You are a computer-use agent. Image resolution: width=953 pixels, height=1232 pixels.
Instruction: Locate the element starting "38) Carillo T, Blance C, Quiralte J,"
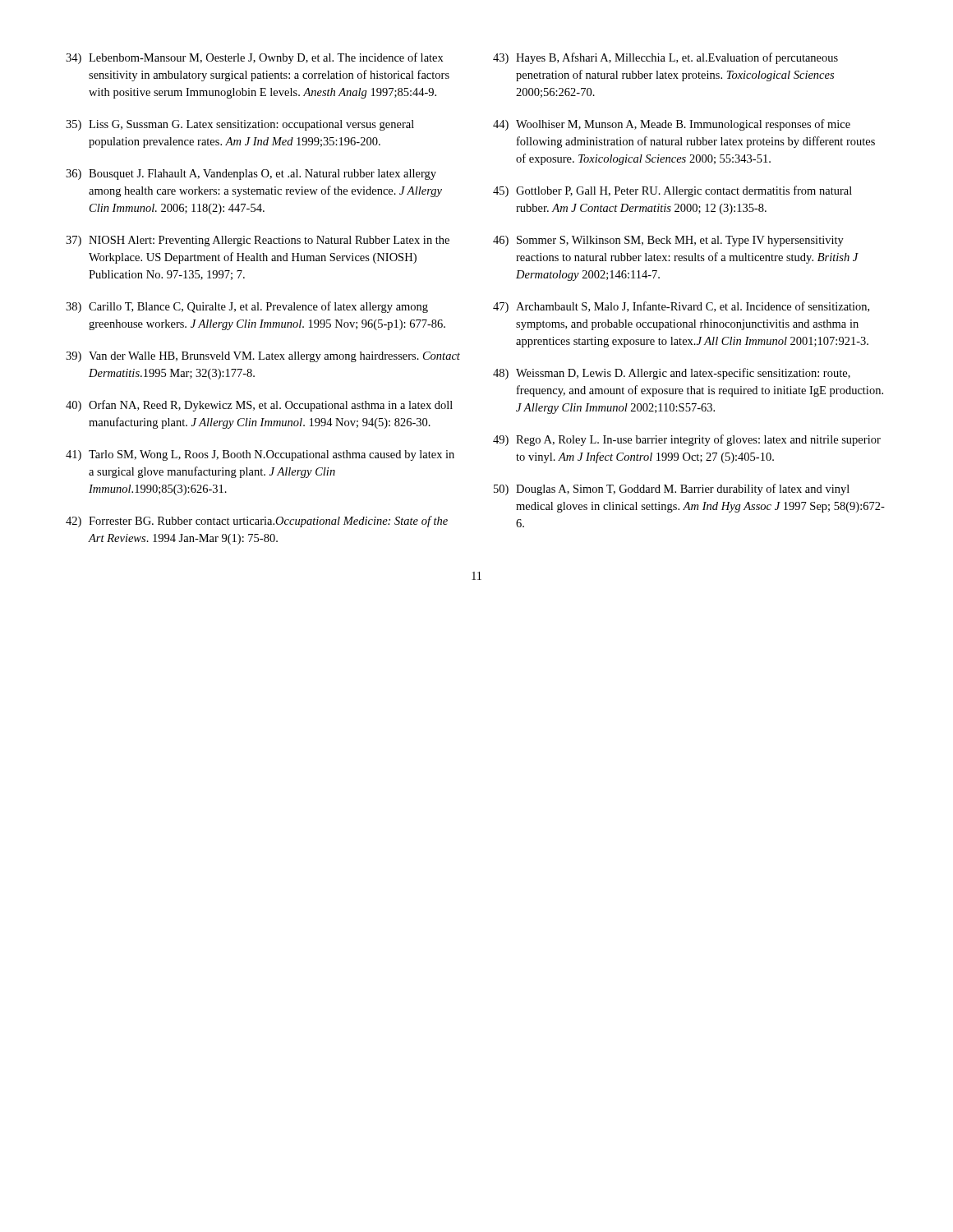(263, 316)
